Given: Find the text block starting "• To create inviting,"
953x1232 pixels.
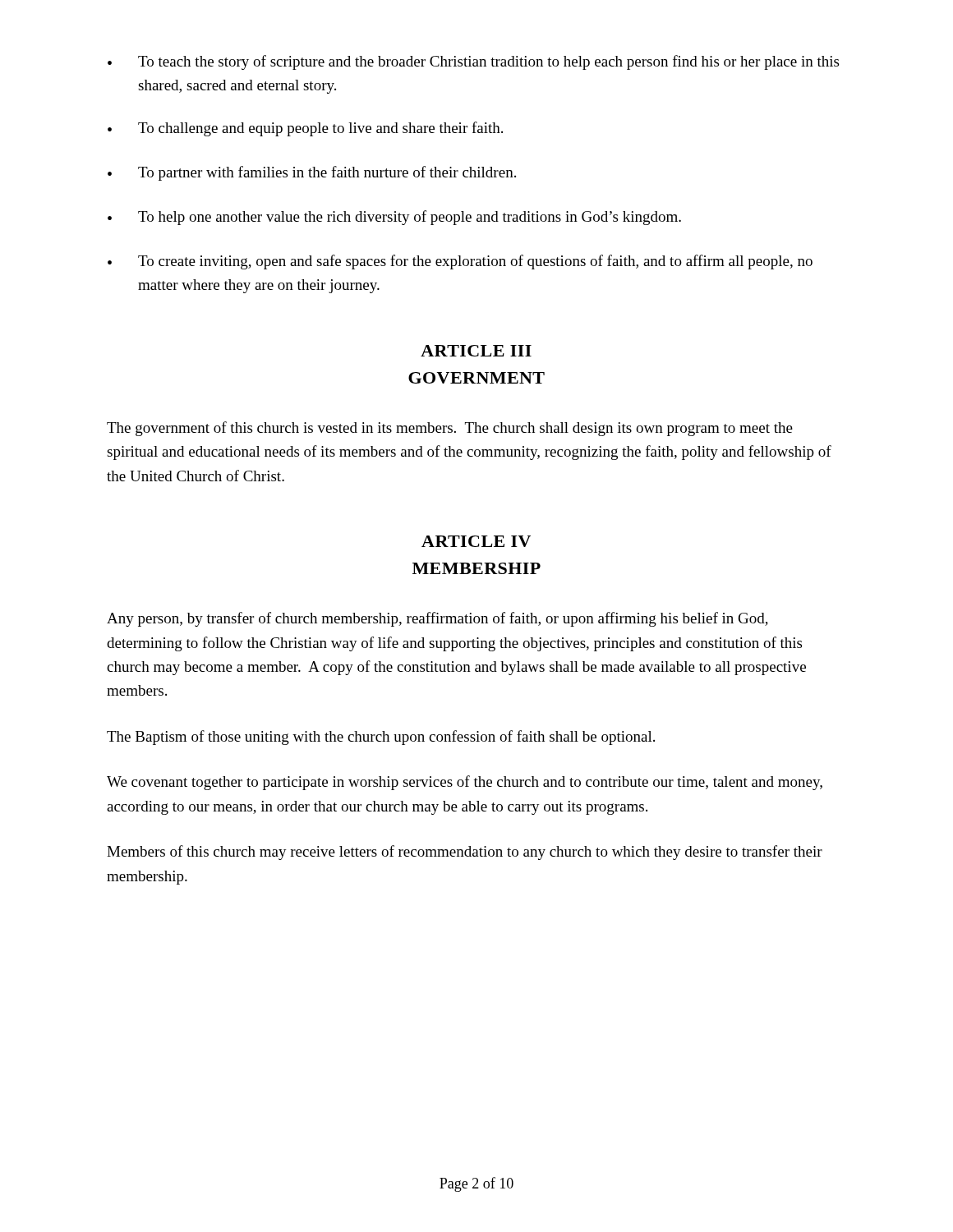Looking at the screenshot, I should 476,273.
